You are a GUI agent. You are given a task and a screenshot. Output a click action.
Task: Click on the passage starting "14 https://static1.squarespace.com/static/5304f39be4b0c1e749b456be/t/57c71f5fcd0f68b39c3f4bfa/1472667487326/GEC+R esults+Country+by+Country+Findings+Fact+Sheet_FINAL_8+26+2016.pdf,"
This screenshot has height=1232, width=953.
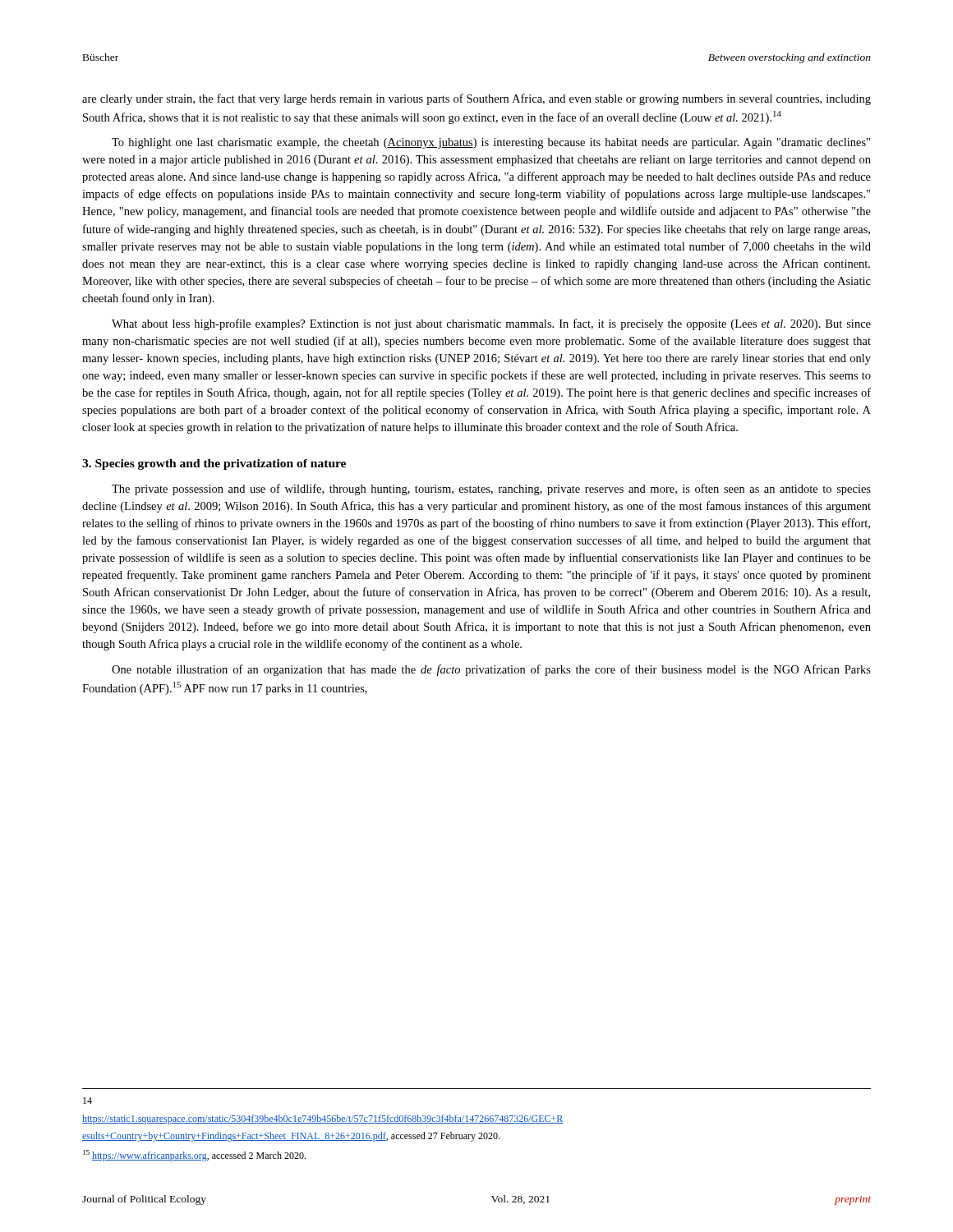pos(476,1129)
